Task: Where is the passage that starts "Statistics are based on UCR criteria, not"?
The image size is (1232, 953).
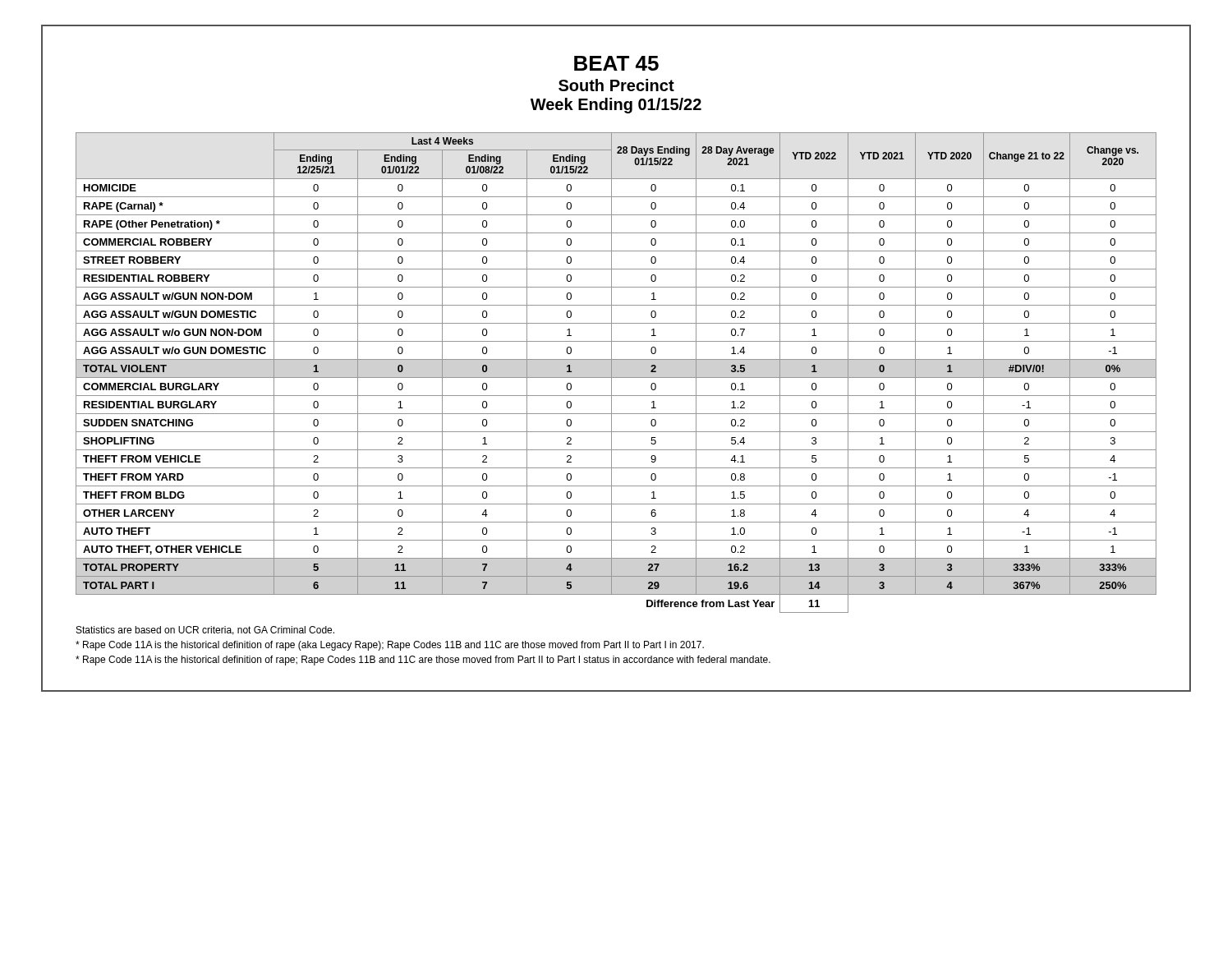Action: click(205, 630)
